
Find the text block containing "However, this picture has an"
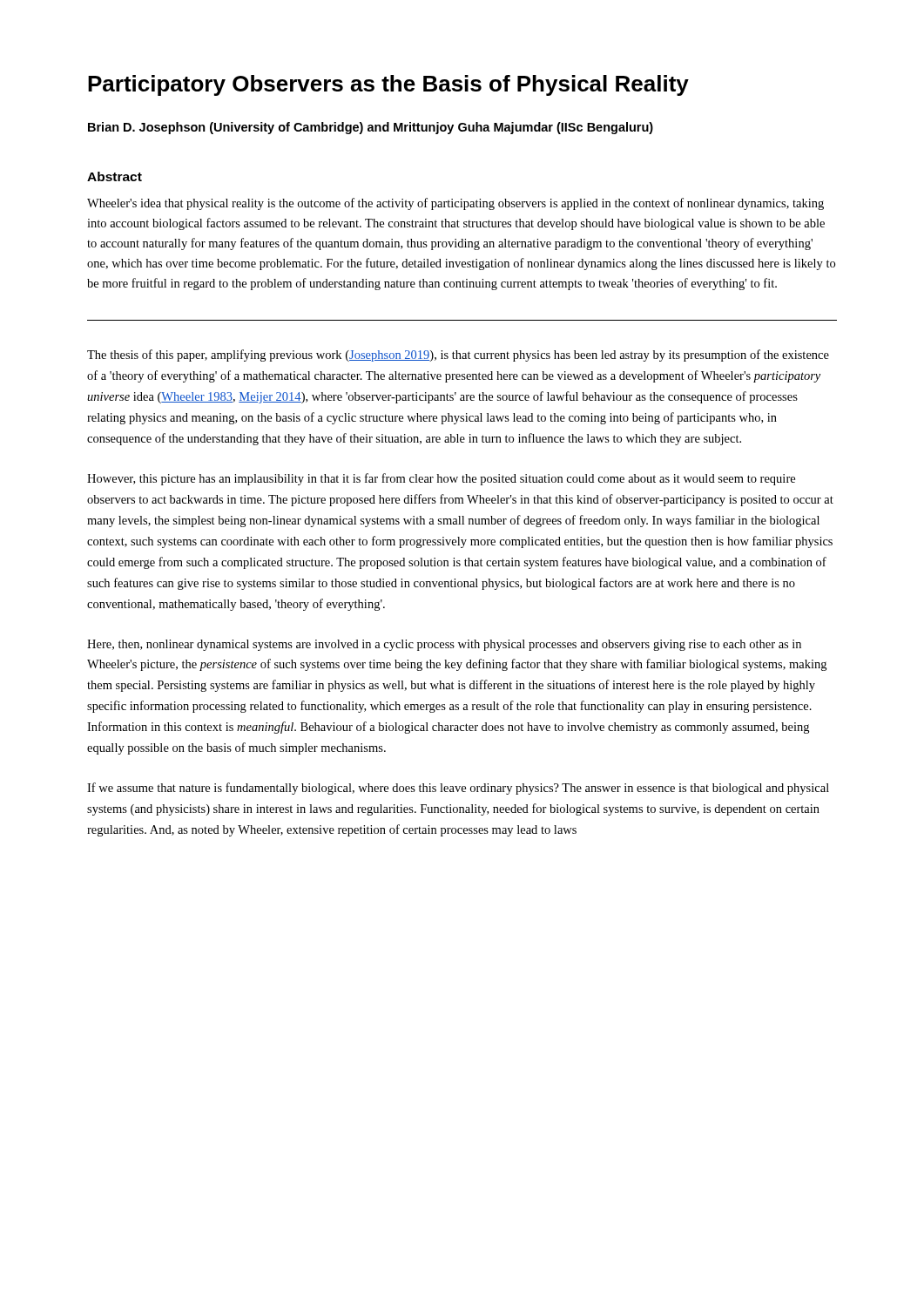pos(460,541)
